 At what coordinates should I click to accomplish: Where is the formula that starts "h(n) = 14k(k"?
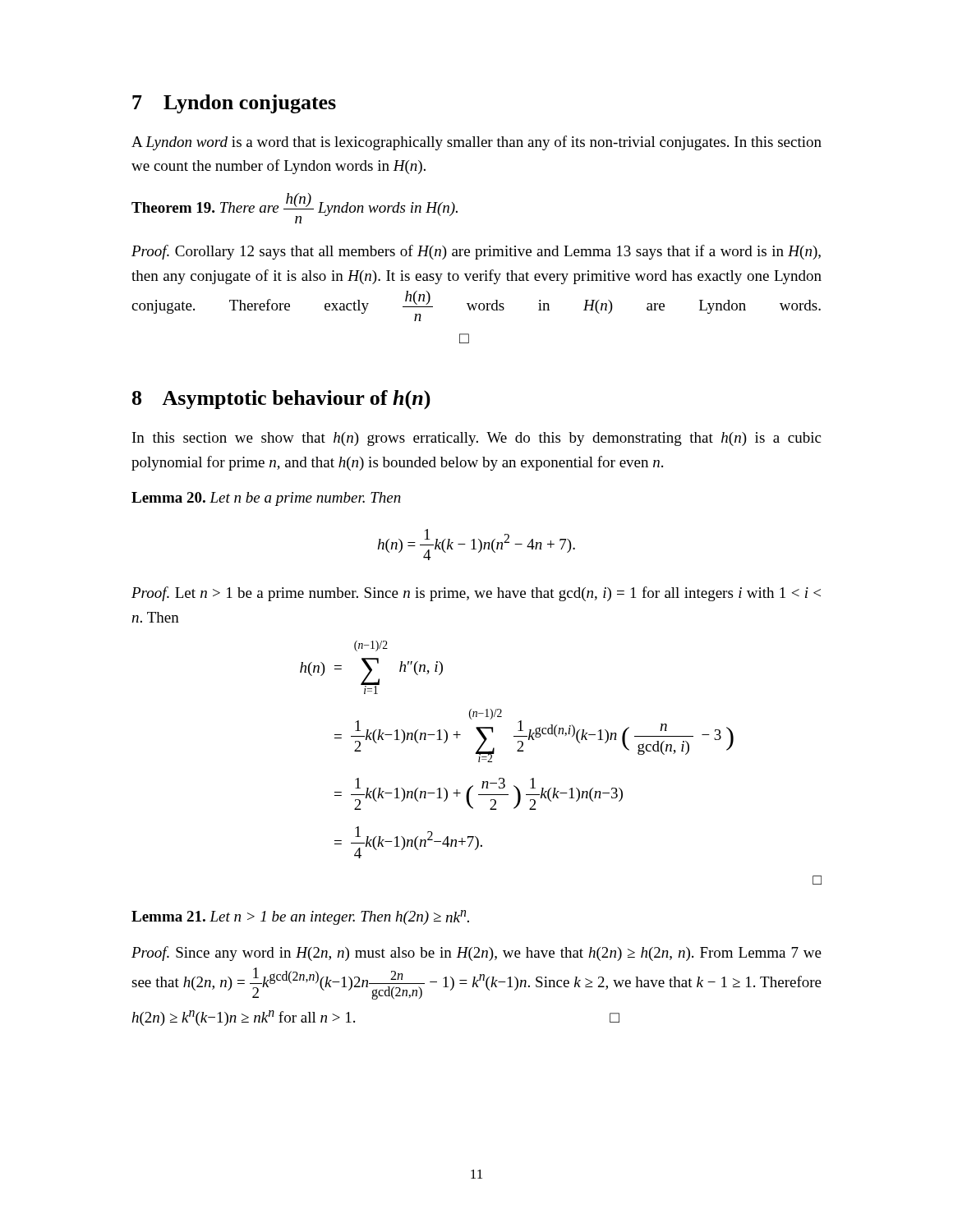coord(476,545)
